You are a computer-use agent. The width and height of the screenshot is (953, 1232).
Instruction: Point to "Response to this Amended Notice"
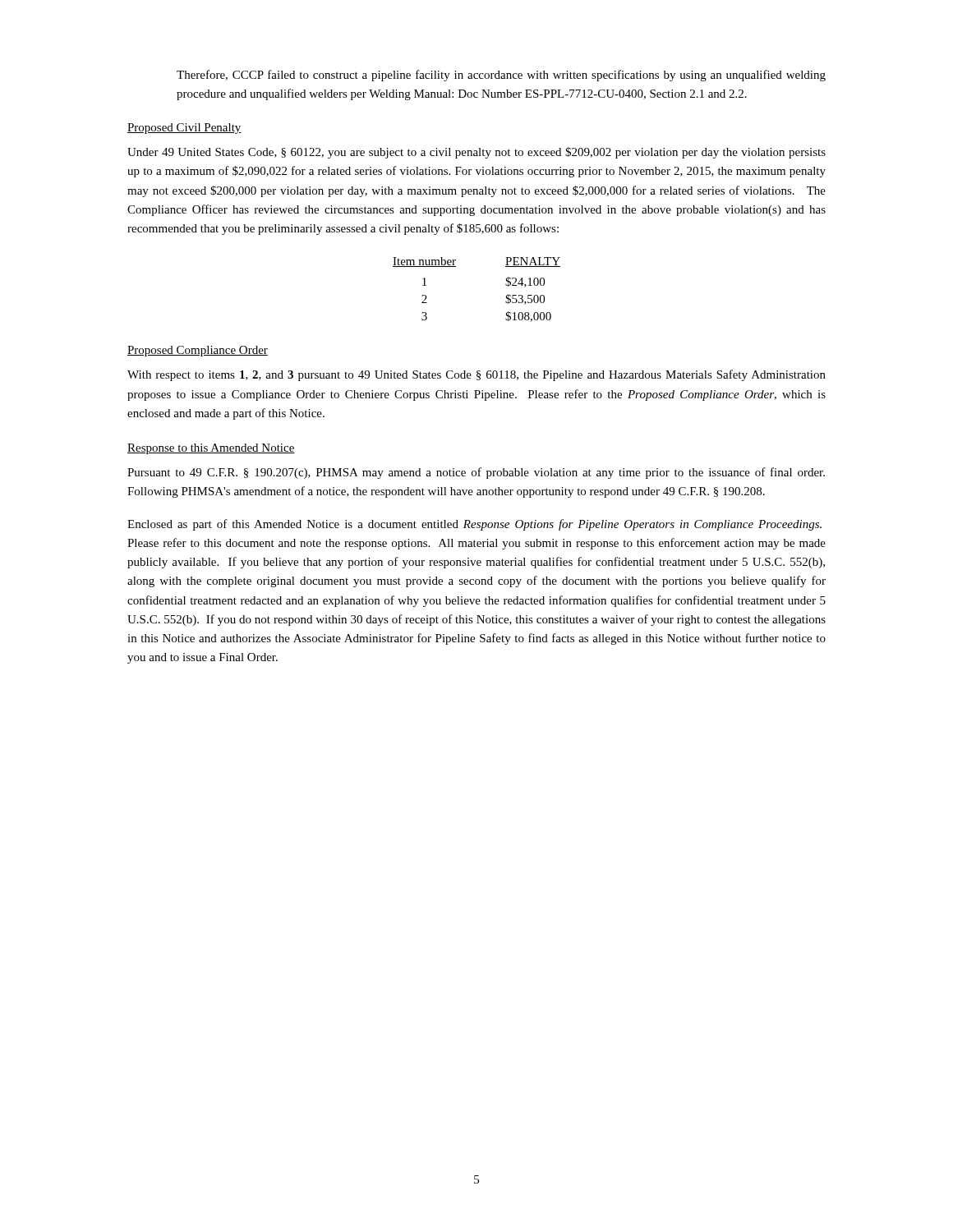(x=211, y=448)
